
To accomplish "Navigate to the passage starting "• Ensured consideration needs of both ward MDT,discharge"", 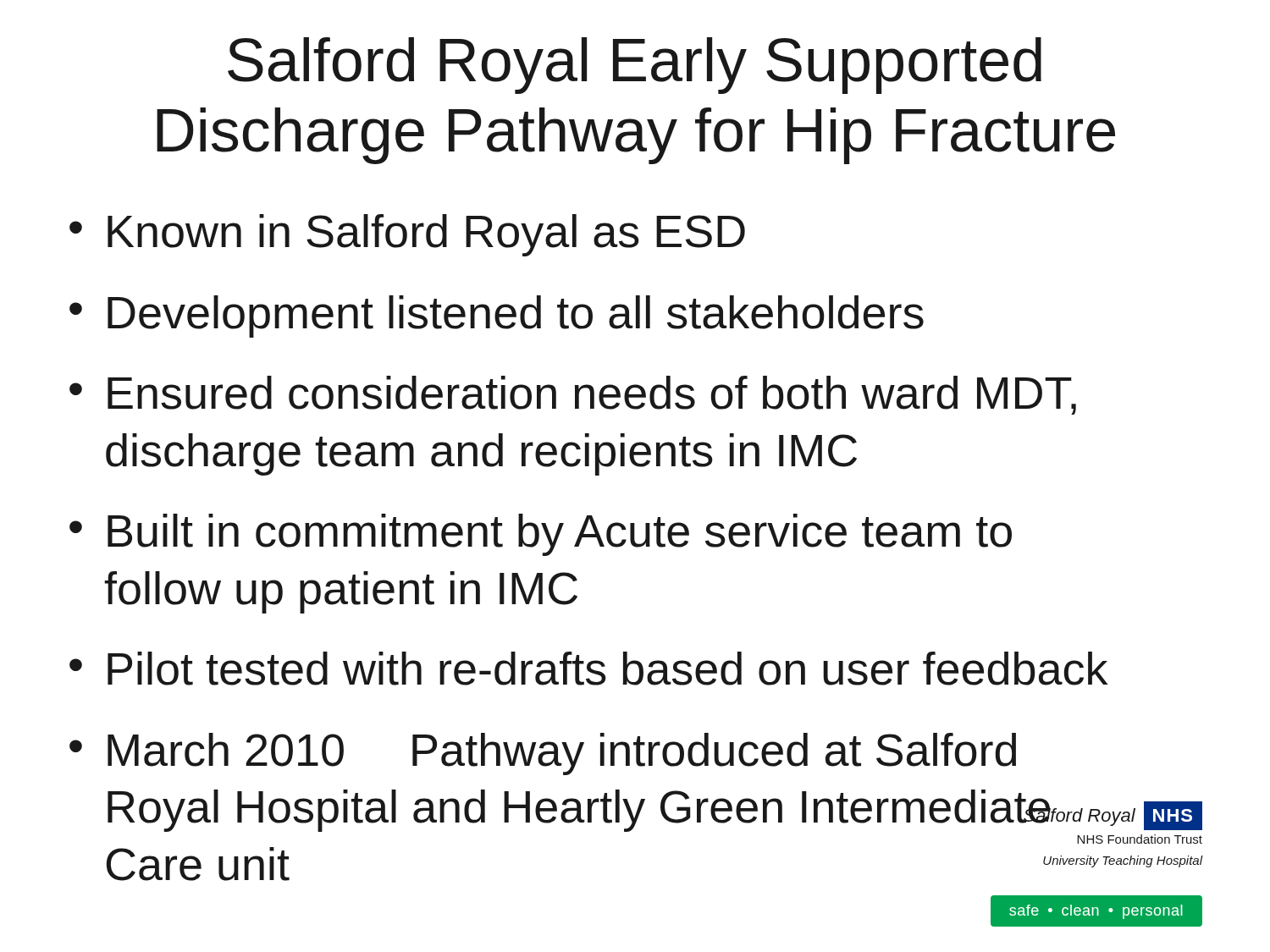I will 574,422.
